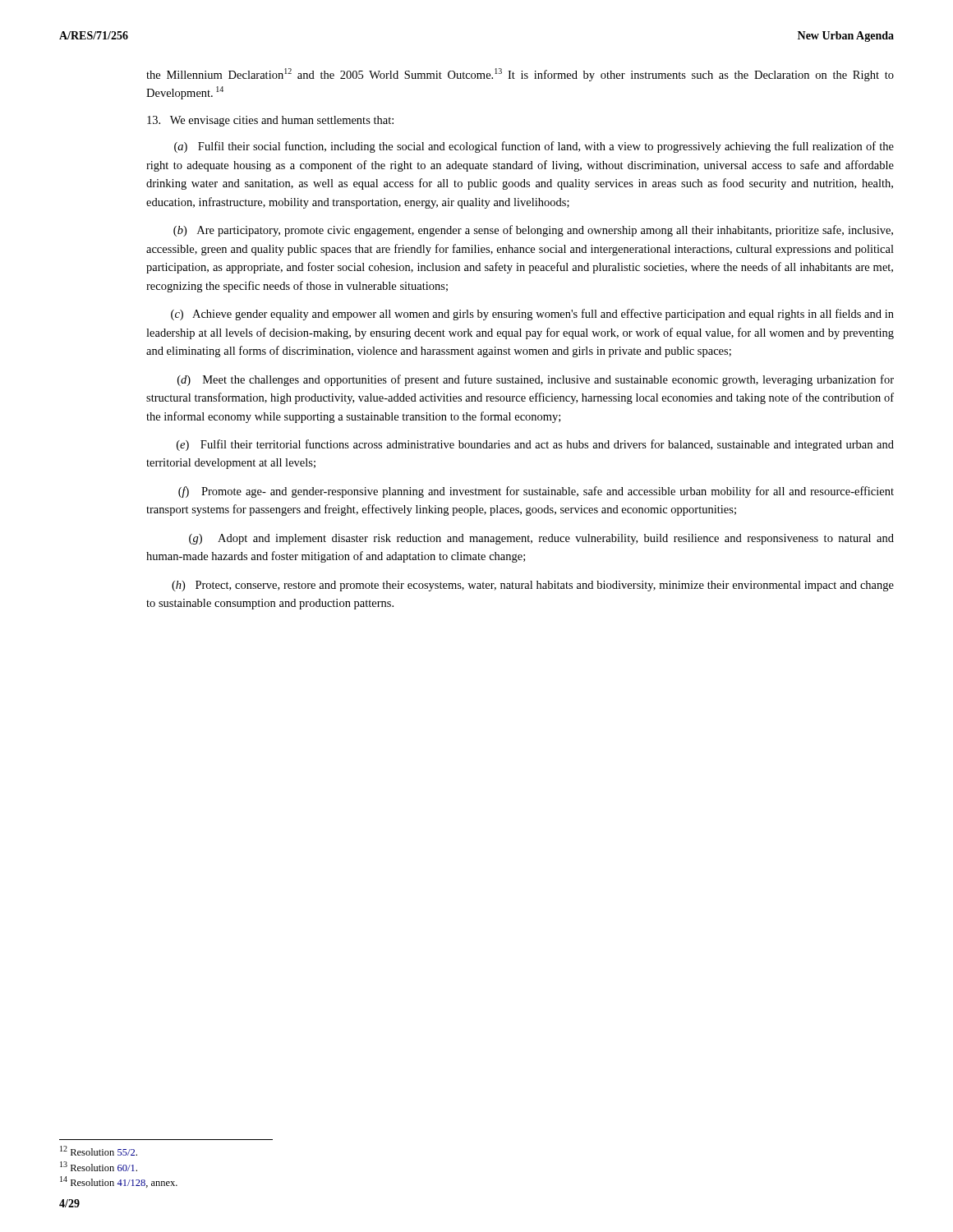Click the passage that begins "(e) Fulfil their territorial functions across"
This screenshot has height=1232, width=953.
520,454
